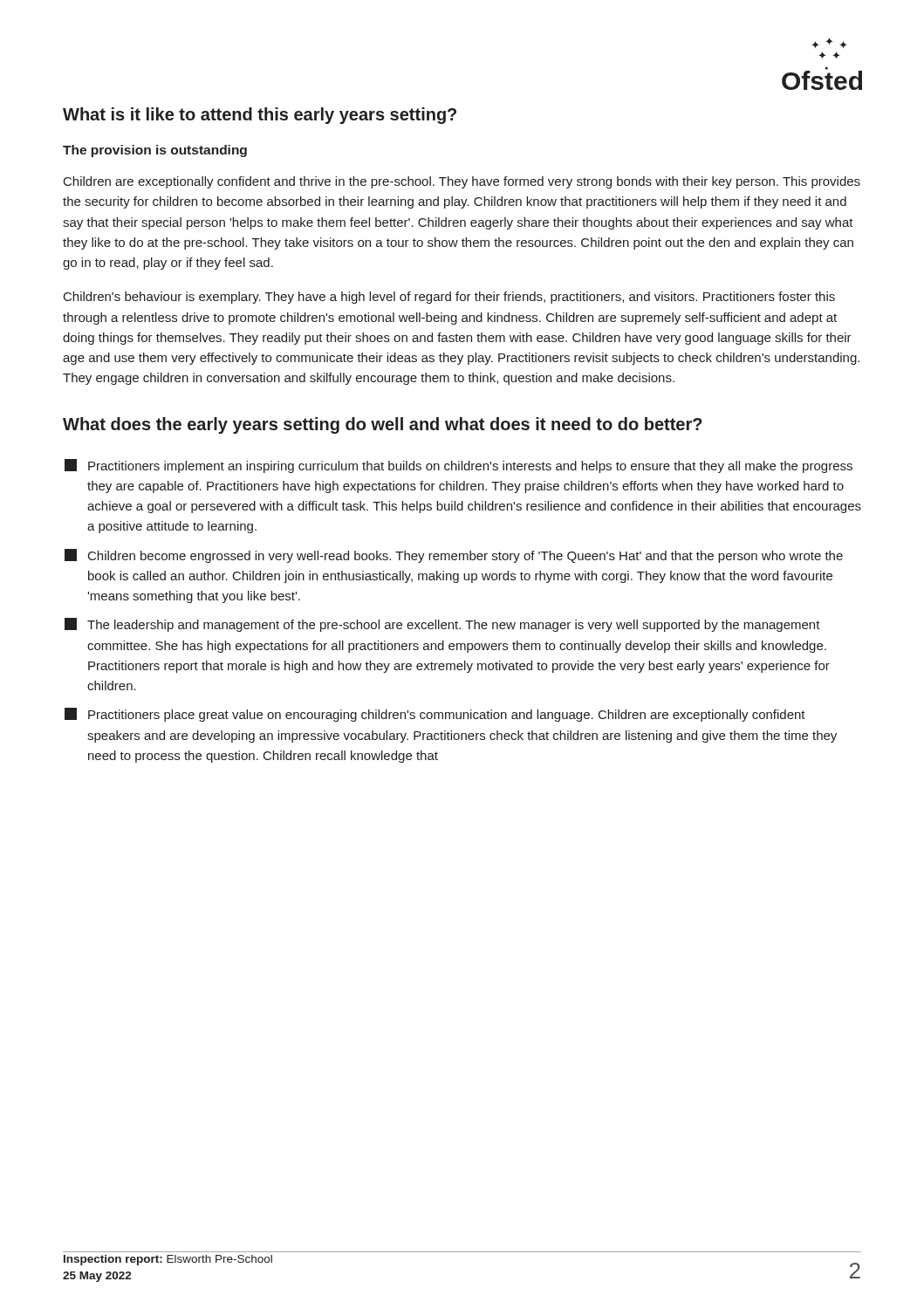The width and height of the screenshot is (924, 1309).
Task: Select the text block with the text "Children's behaviour is exemplary. They have a high"
Action: coord(462,337)
